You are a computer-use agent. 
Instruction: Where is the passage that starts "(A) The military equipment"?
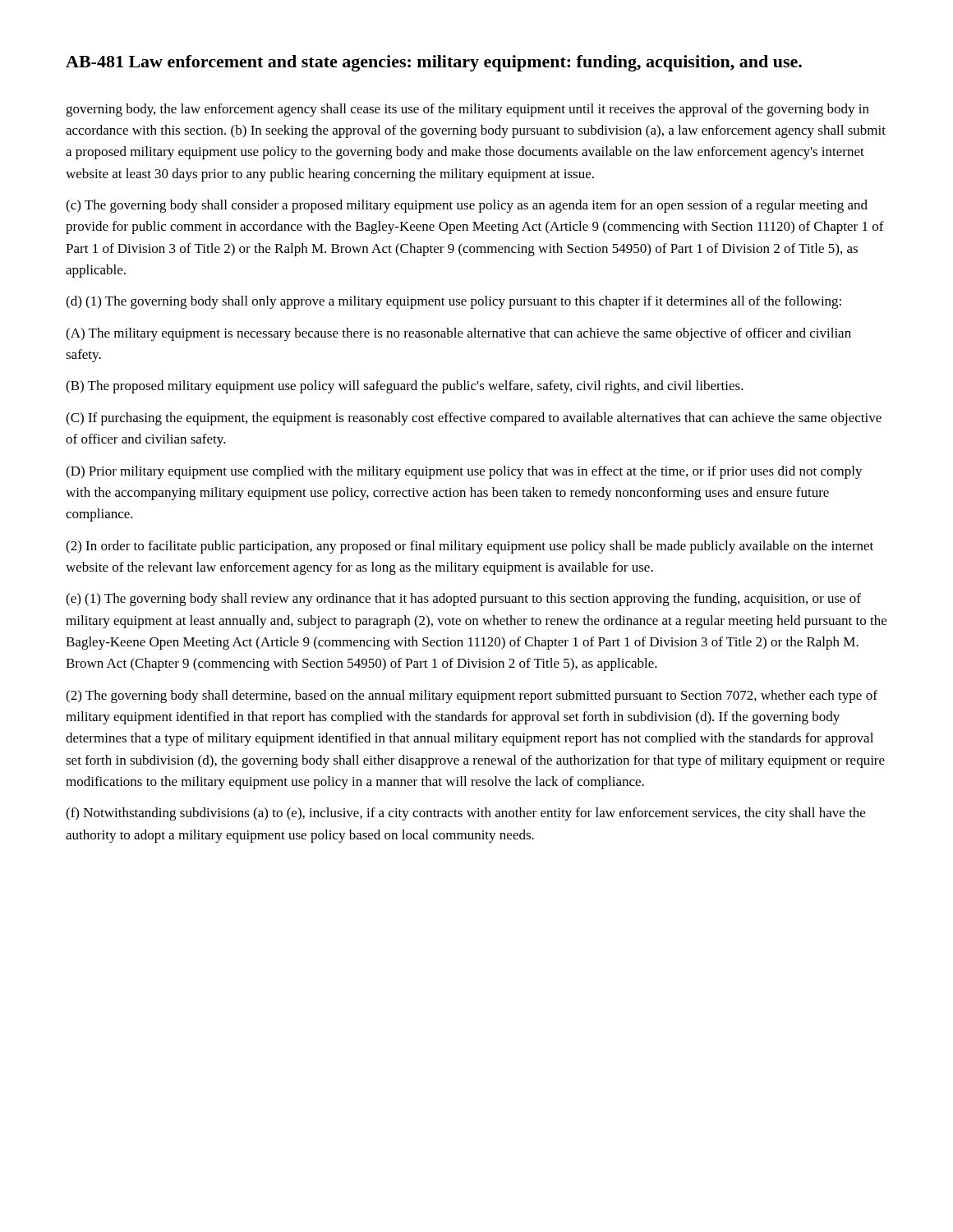[x=459, y=344]
